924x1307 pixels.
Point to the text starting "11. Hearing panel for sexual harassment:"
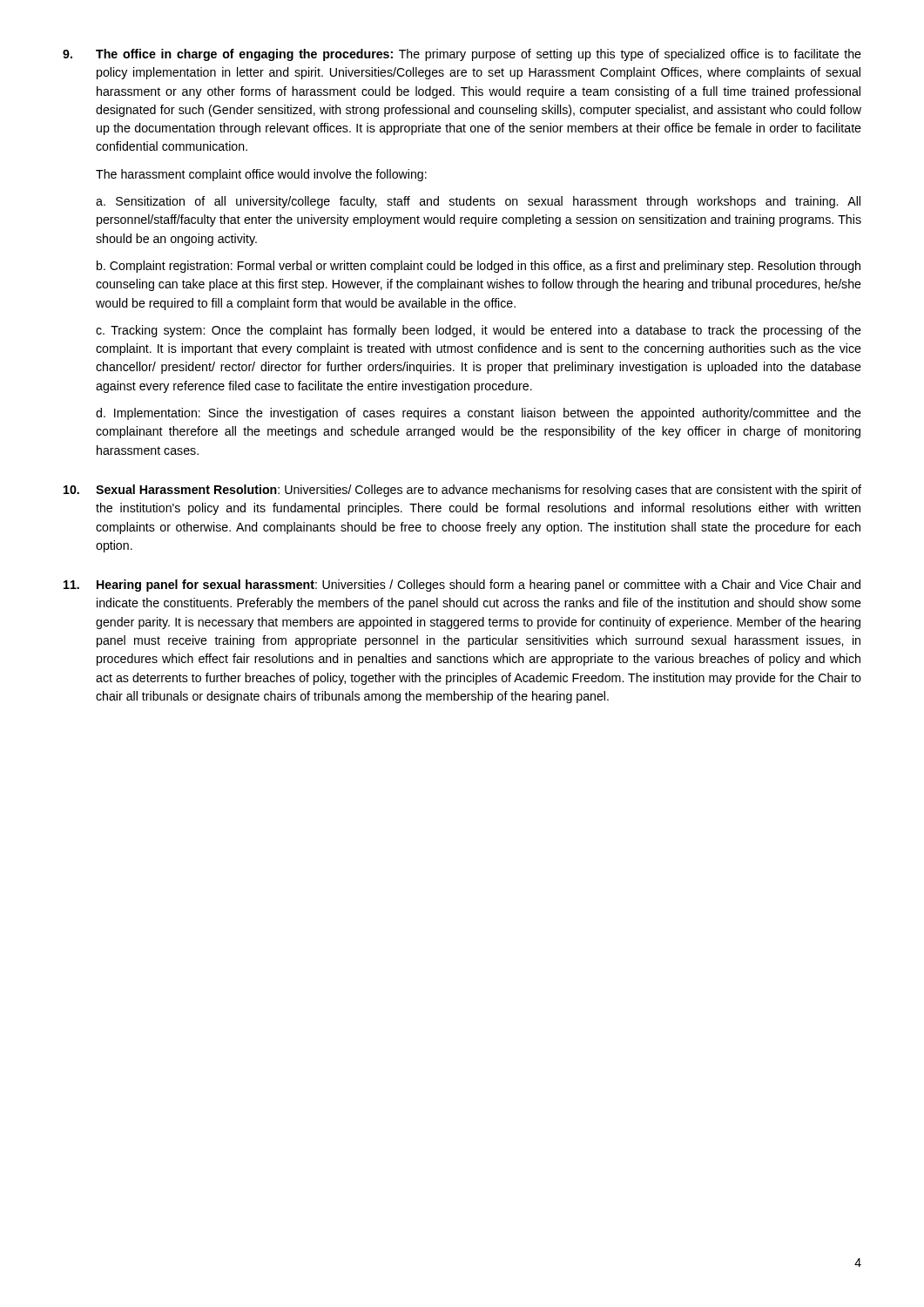point(462,645)
